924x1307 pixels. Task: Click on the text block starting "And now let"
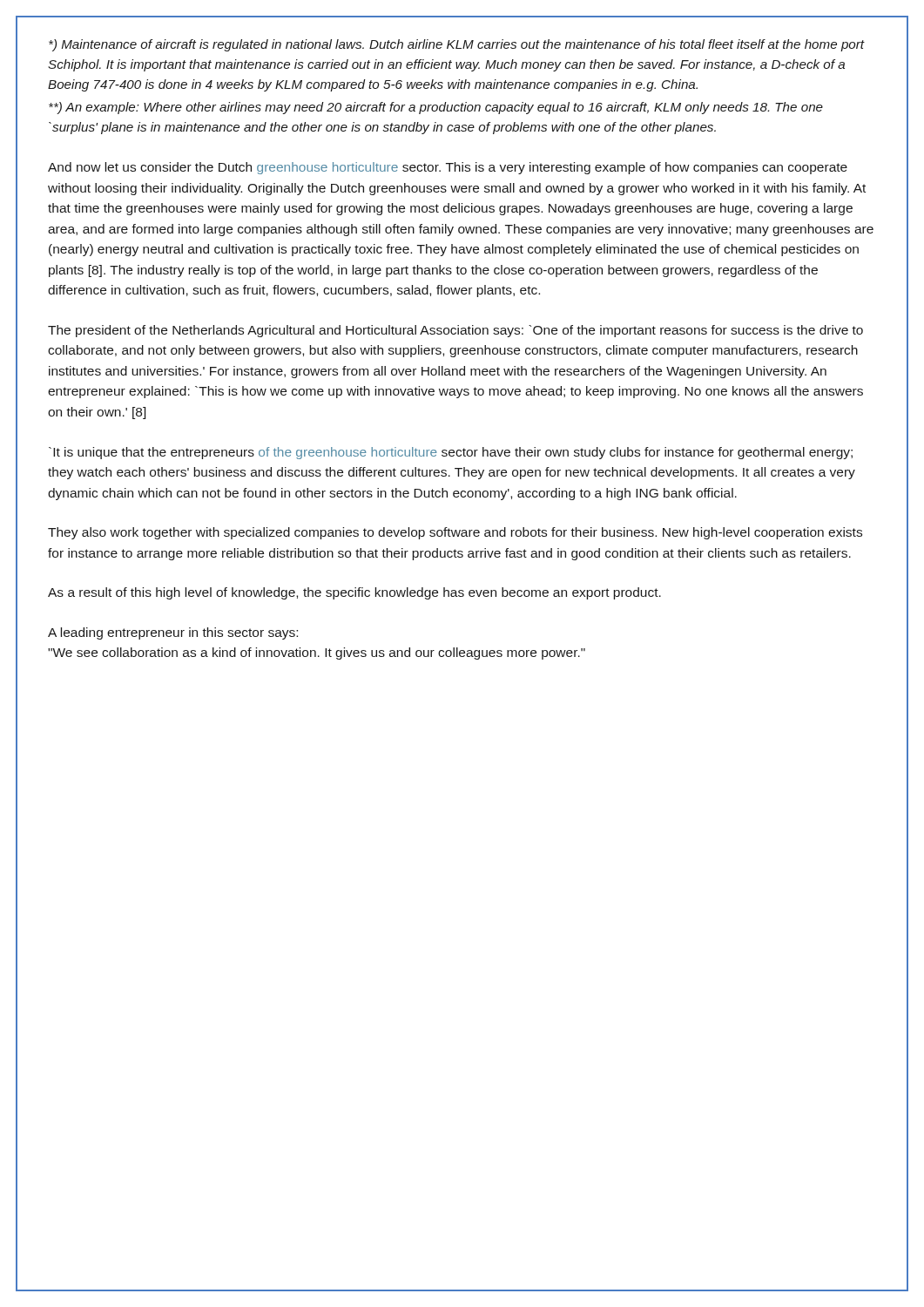(x=461, y=228)
